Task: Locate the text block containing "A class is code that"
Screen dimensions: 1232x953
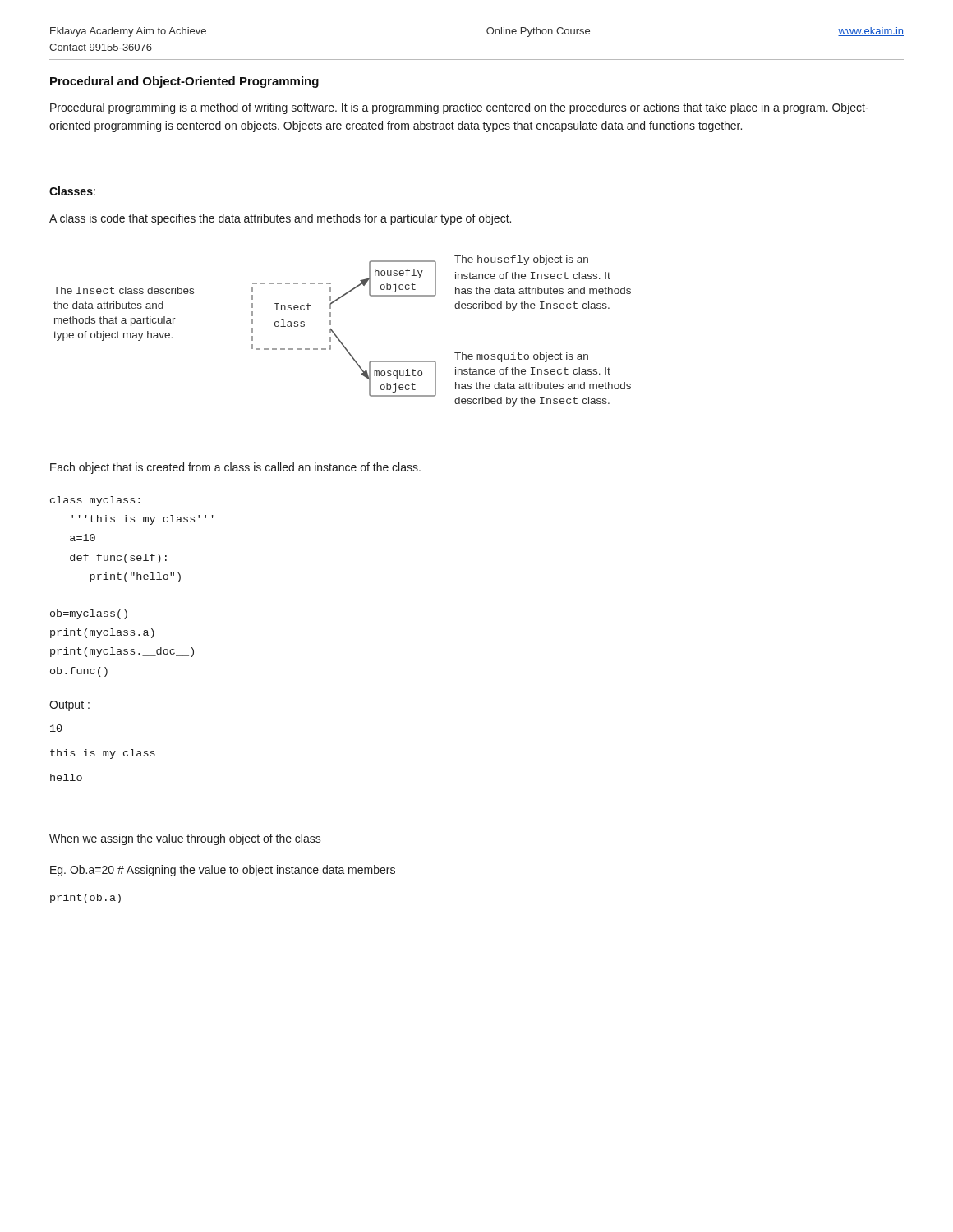Action: (x=281, y=218)
